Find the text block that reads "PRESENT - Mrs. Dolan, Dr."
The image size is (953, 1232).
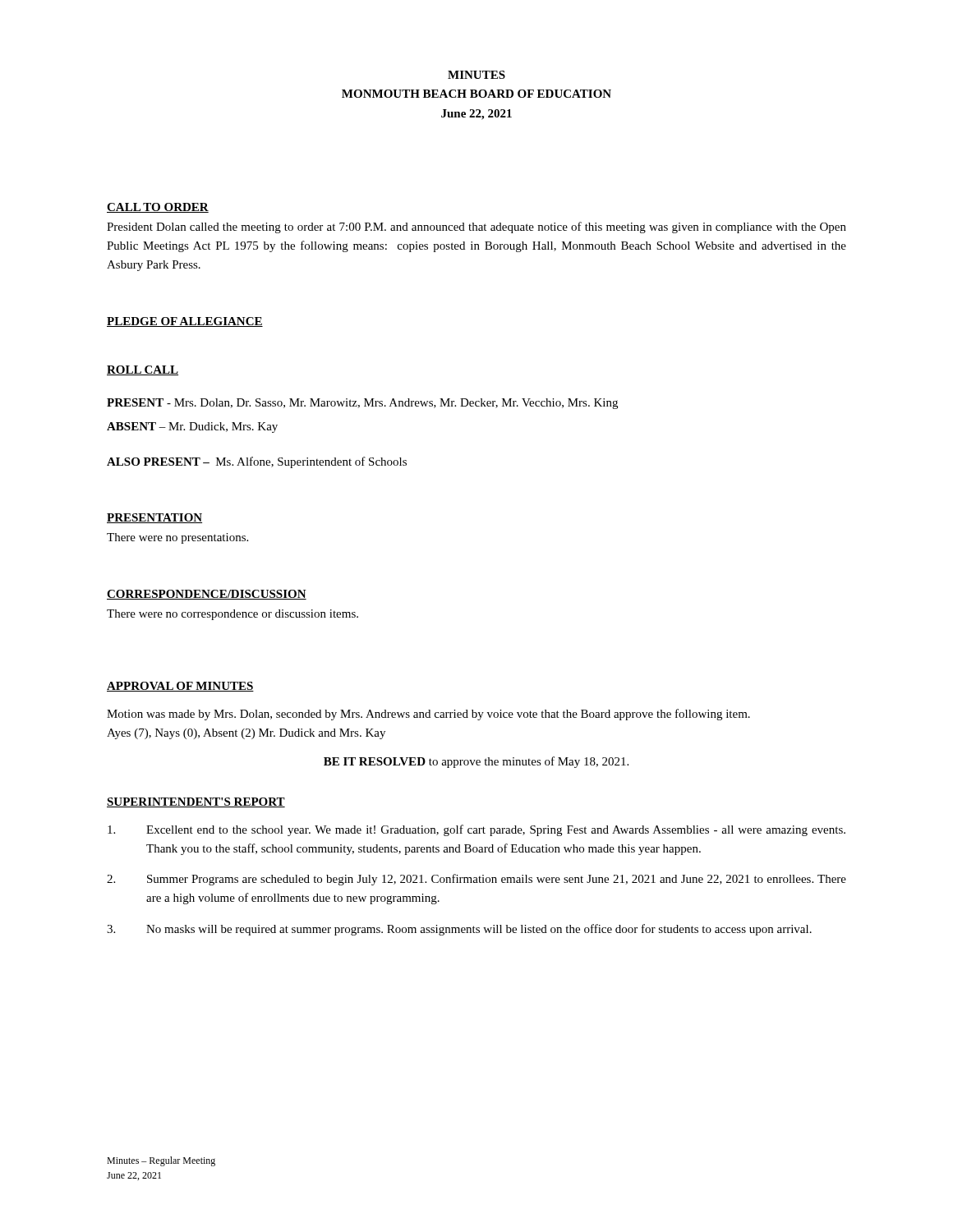pos(476,415)
